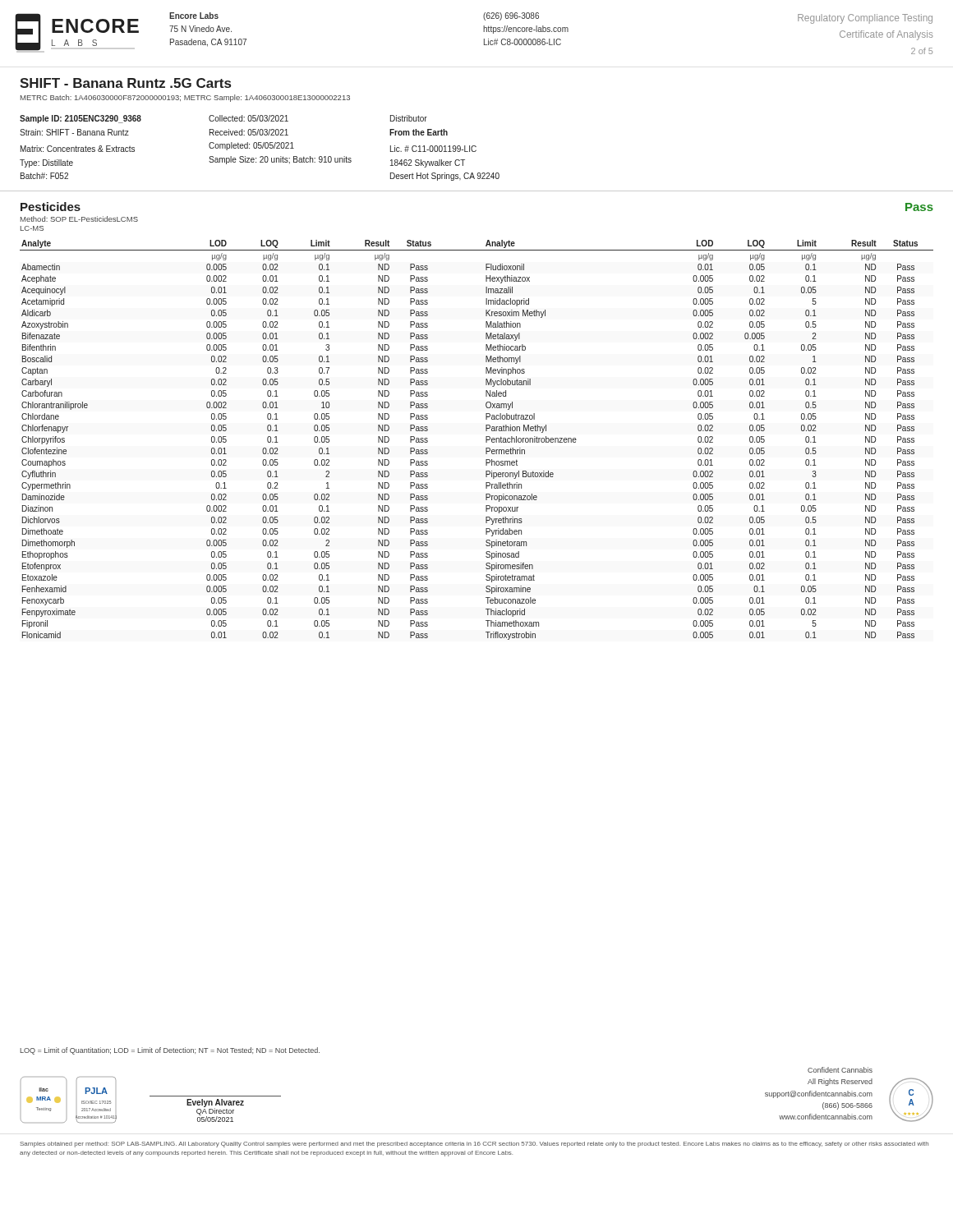Locate the title containing "SHIFT - Banana Runtz"
Image resolution: width=953 pixels, height=1232 pixels.
point(126,84)
